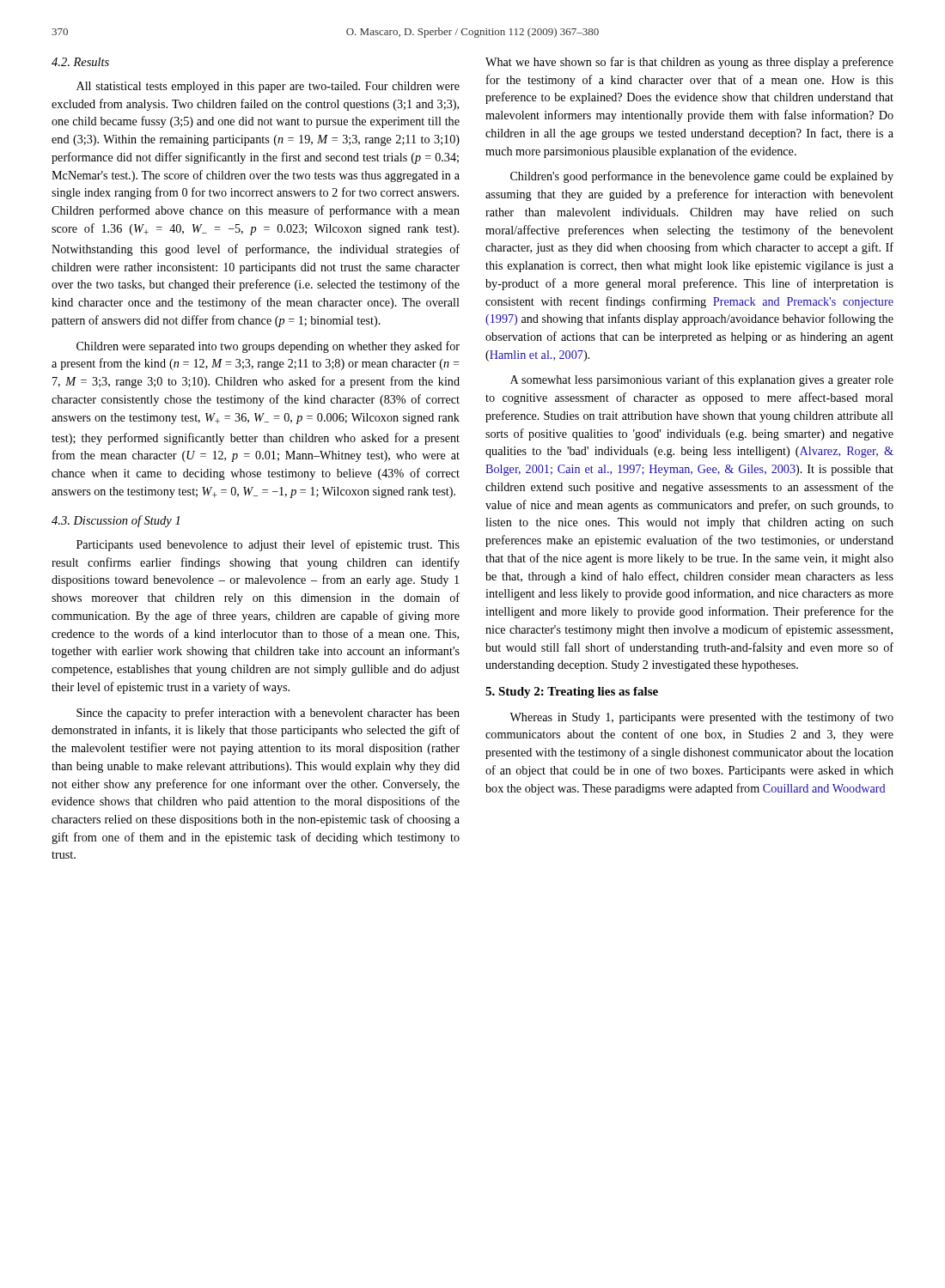Find the text block that reads "Participants used benevolence to adjust their level"
The width and height of the screenshot is (945, 1288).
[256, 700]
